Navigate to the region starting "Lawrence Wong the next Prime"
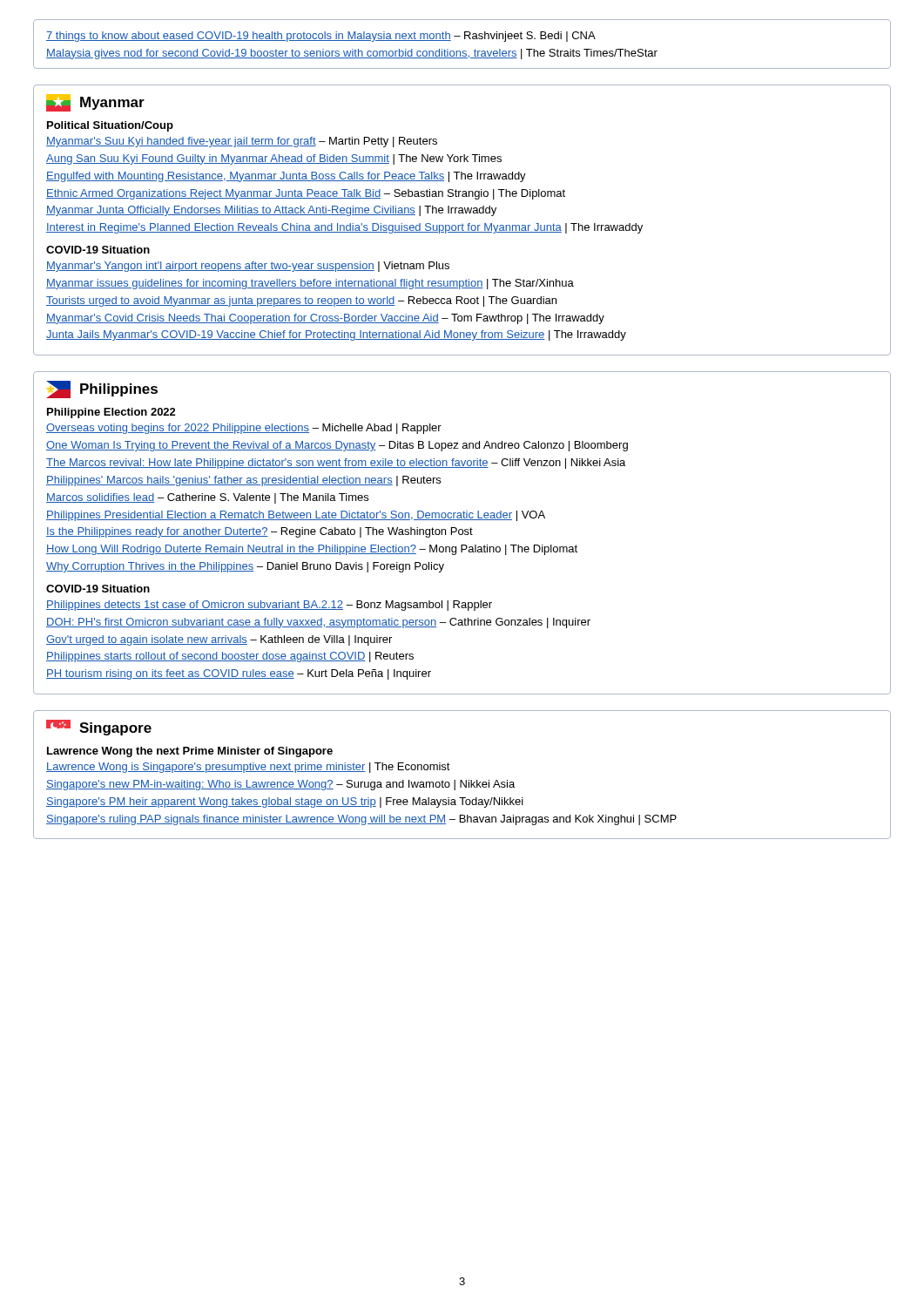The width and height of the screenshot is (924, 1307). [x=190, y=751]
